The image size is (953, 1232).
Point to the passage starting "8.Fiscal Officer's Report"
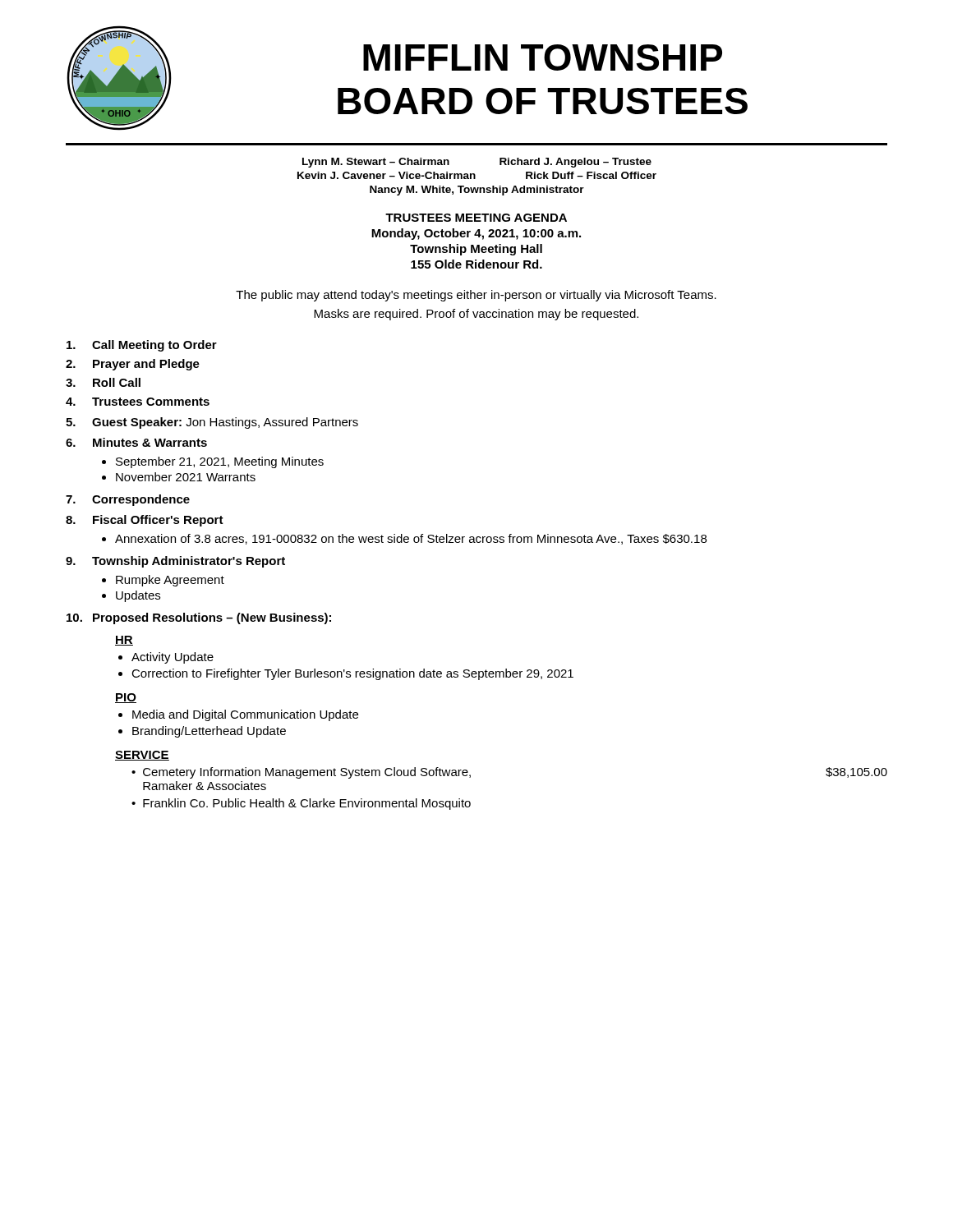coord(144,519)
